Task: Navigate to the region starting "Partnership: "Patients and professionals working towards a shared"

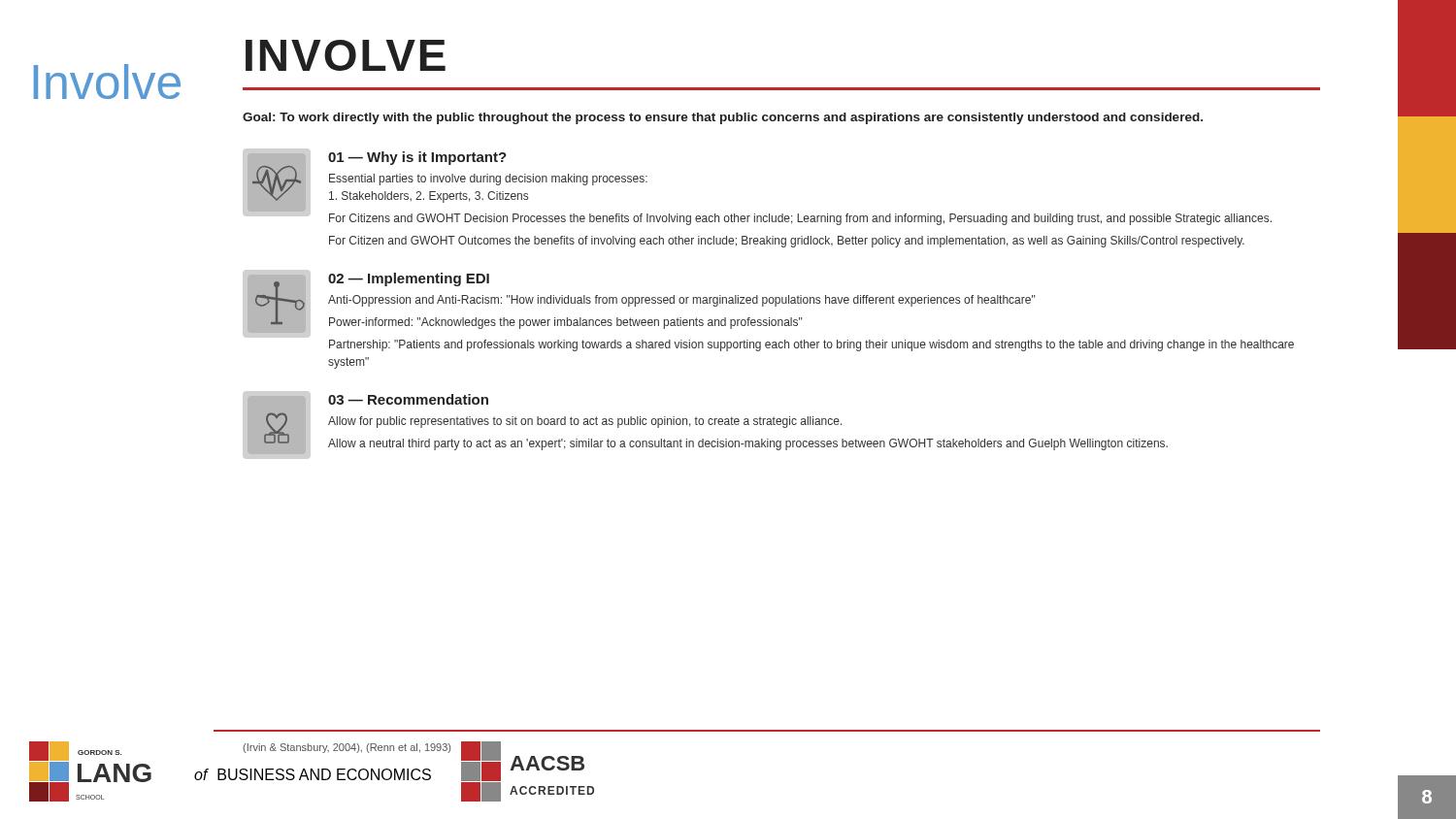Action: [x=811, y=353]
